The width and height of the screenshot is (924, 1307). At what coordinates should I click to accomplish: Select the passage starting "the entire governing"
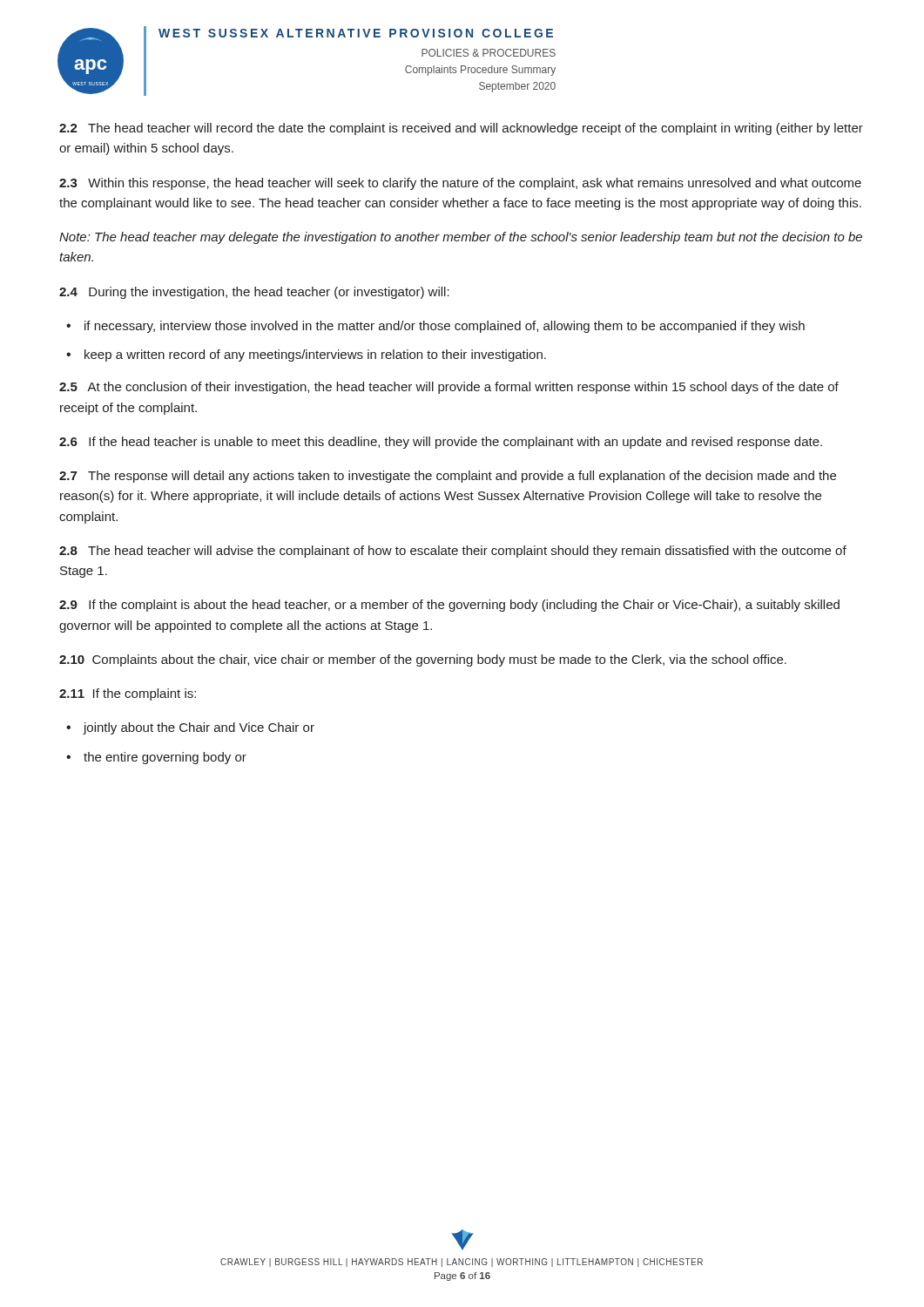pos(165,756)
